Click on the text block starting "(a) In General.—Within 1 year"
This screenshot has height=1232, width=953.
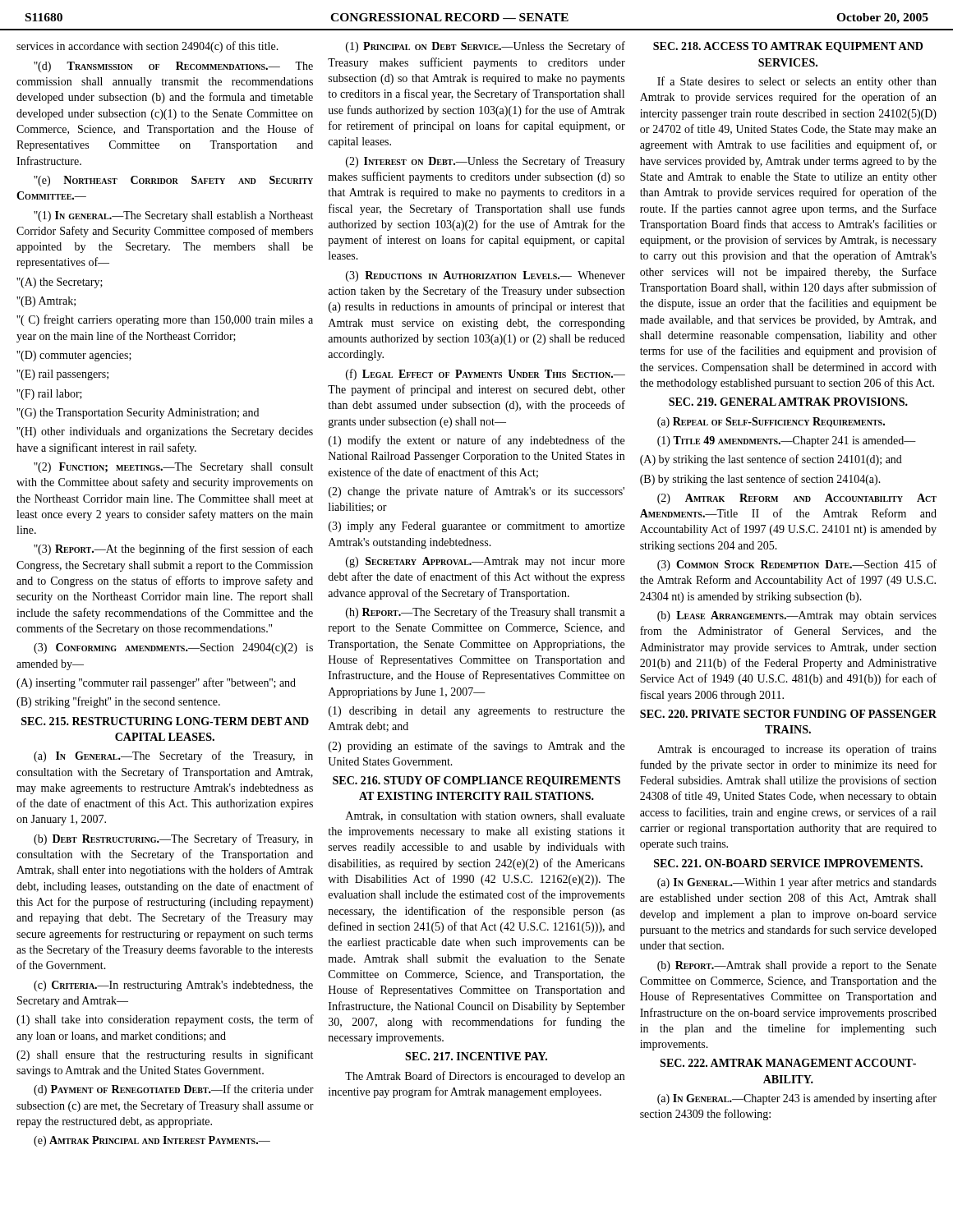pos(788,964)
